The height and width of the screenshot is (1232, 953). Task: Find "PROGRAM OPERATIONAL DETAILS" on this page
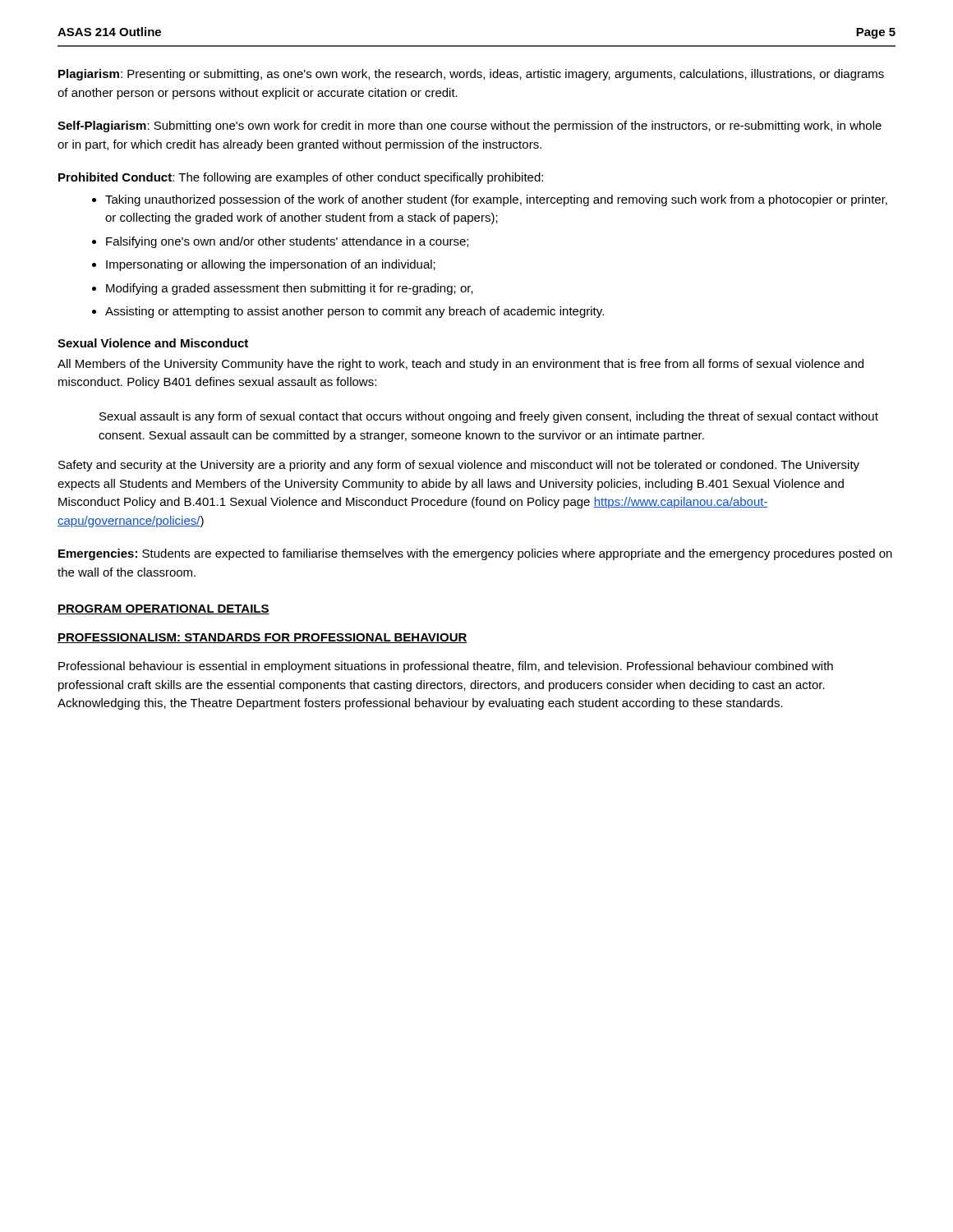[163, 608]
